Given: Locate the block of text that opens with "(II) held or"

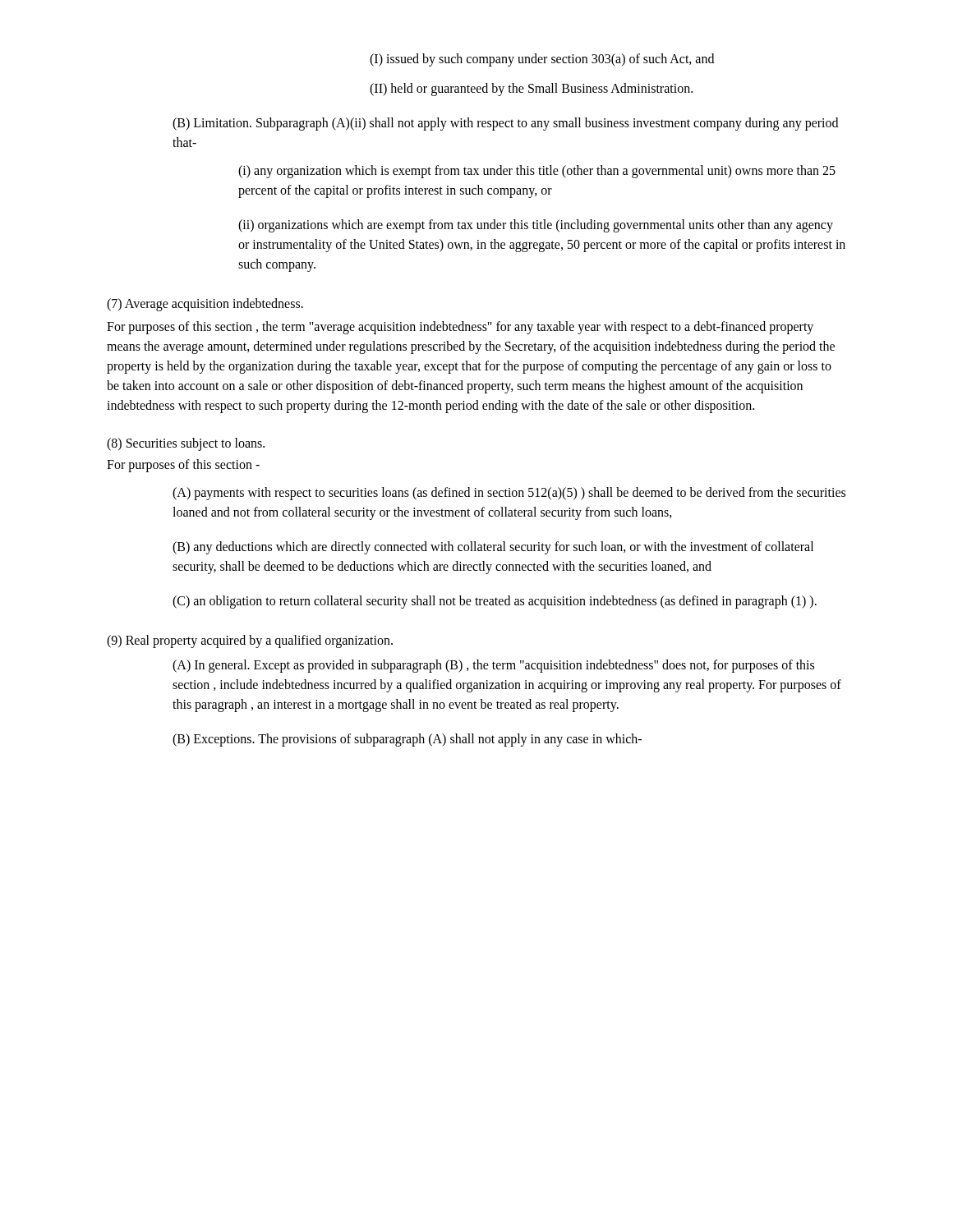Looking at the screenshot, I should pos(532,88).
